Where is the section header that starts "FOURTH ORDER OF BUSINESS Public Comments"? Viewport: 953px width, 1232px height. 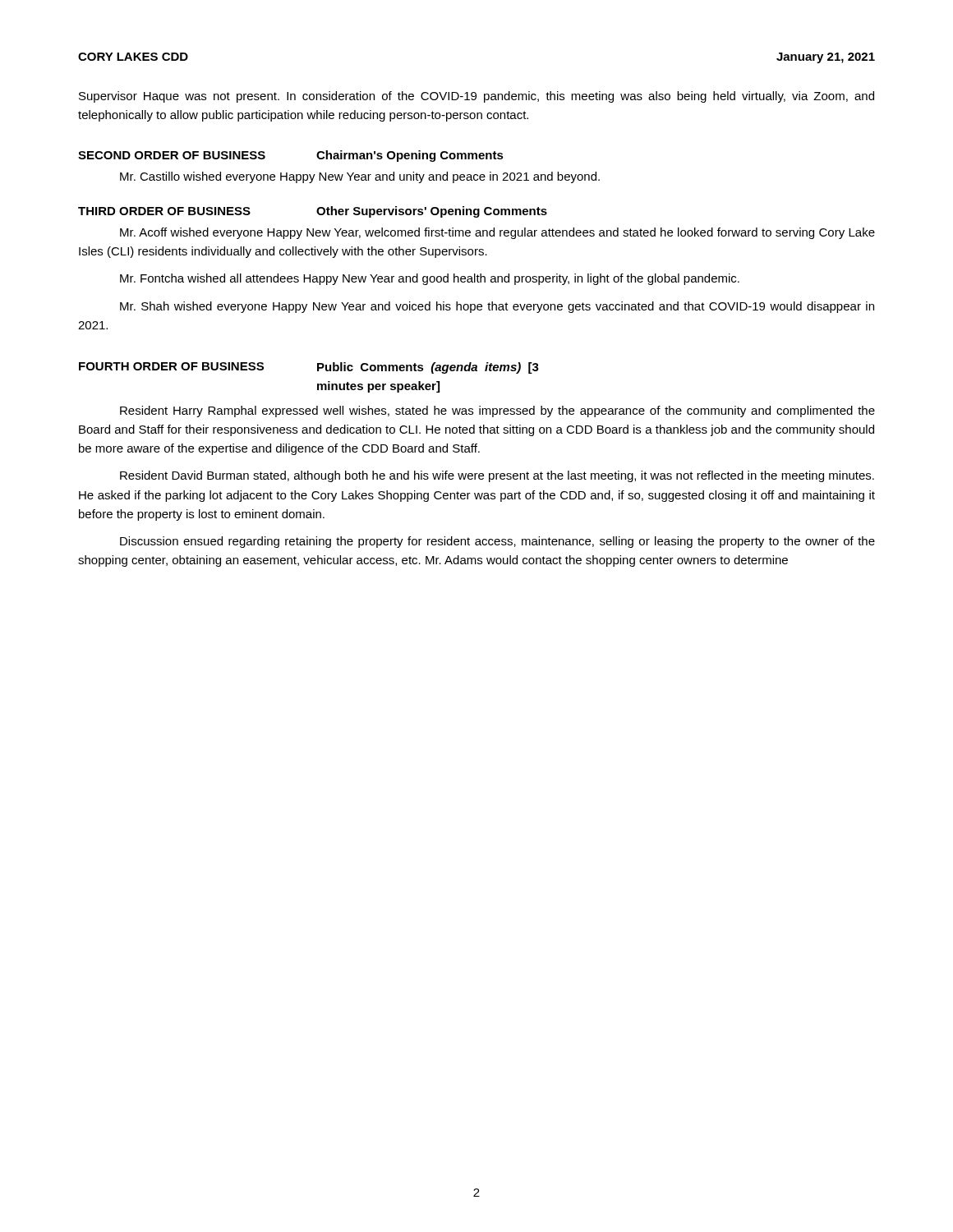[476, 376]
